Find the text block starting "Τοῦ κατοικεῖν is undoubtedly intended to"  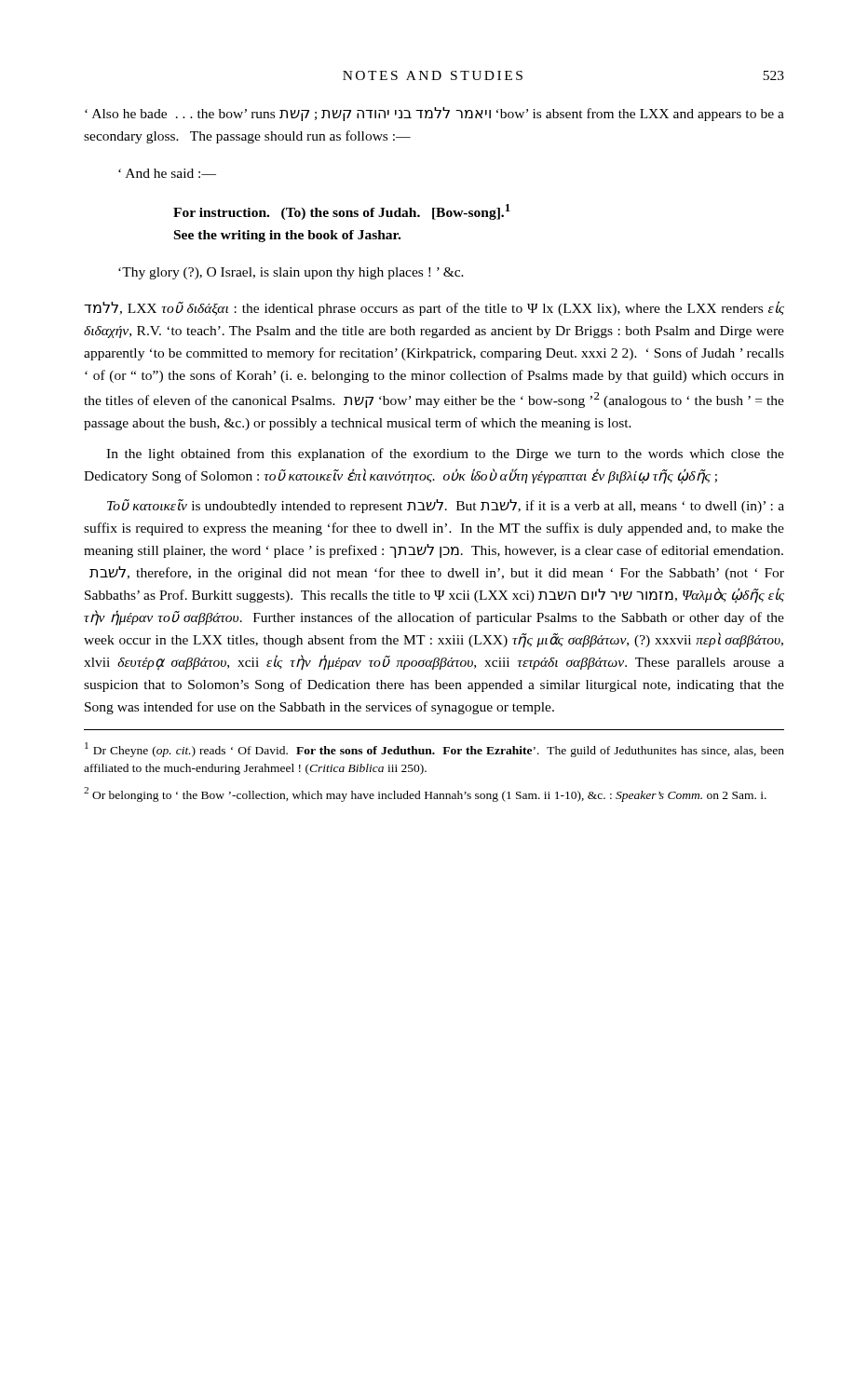point(434,606)
